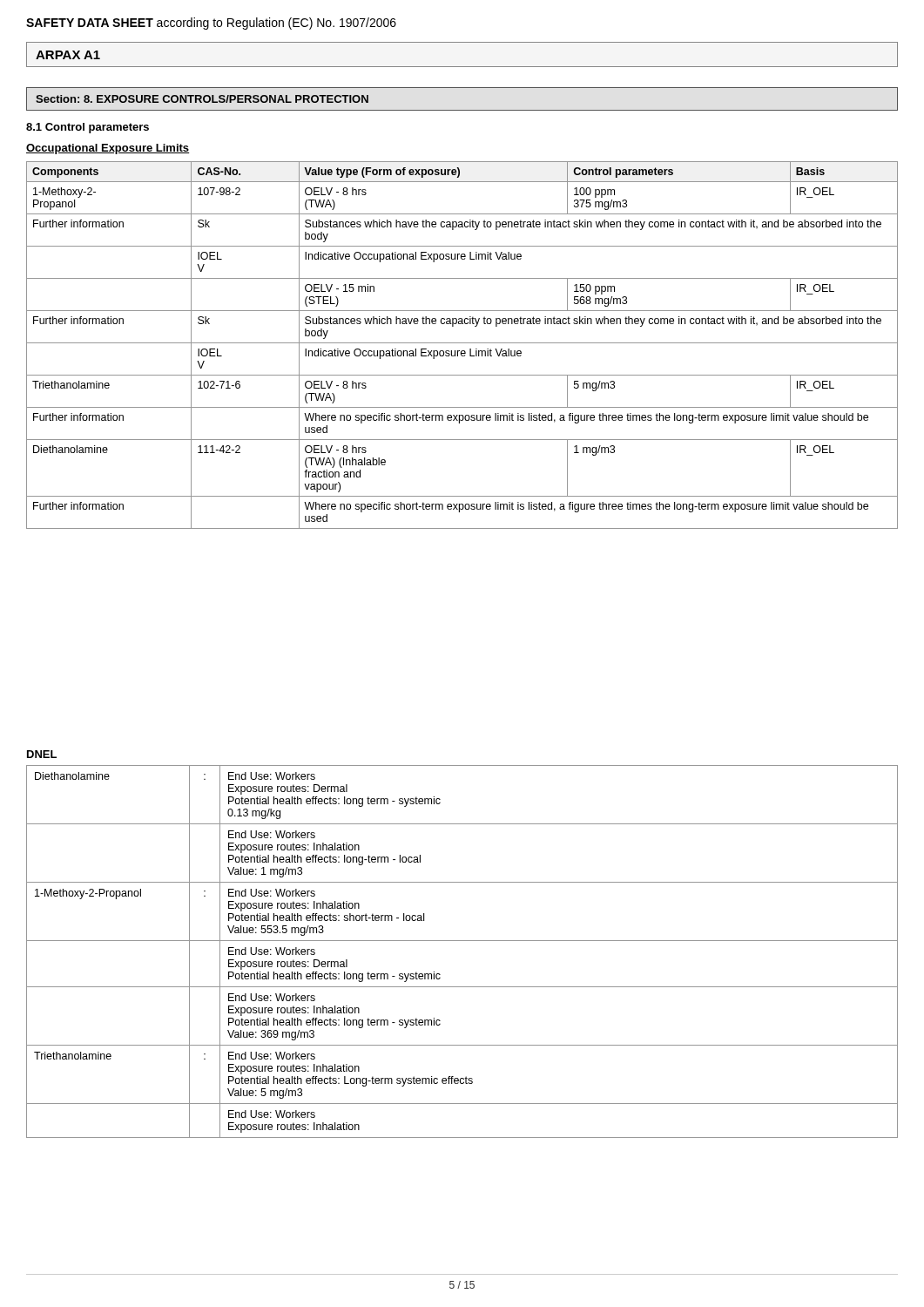This screenshot has width=924, height=1307.
Task: Navigate to the passage starting "Section: 8. EXPOSURE CONTROLS/PERSONAL PROTECTION"
Action: click(202, 99)
